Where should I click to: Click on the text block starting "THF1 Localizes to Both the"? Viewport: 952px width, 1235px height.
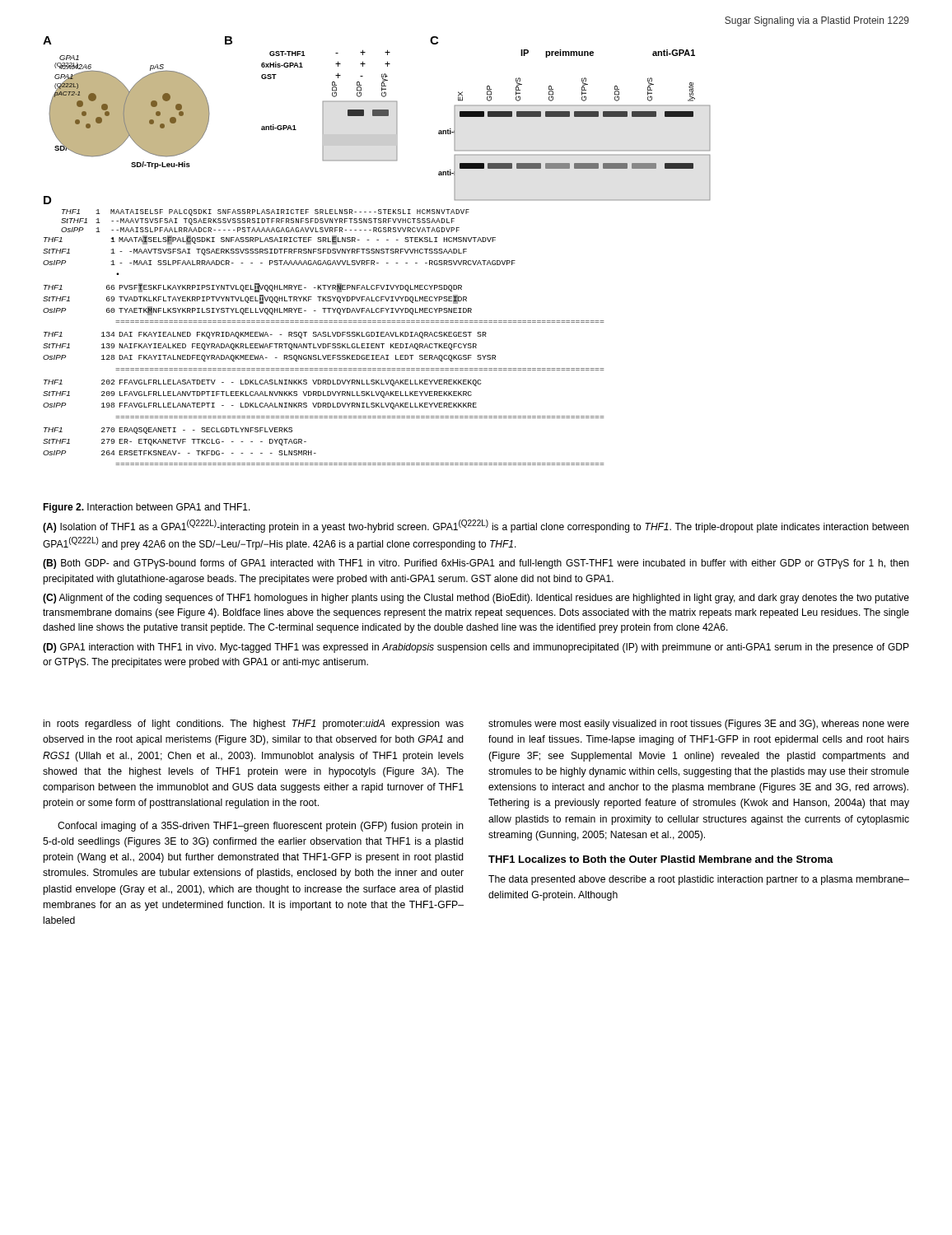[x=661, y=859]
